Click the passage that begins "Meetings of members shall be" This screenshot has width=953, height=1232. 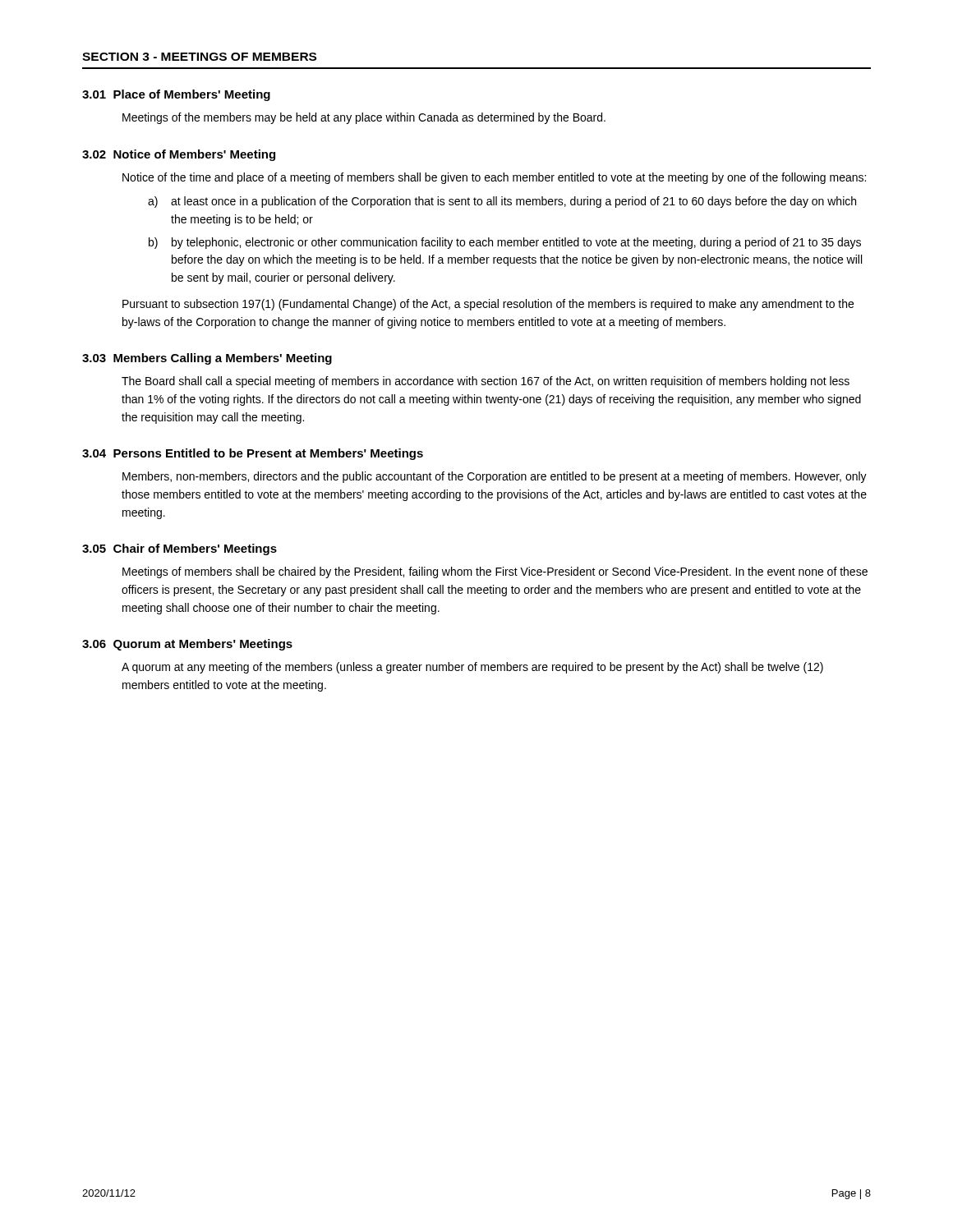coord(495,590)
